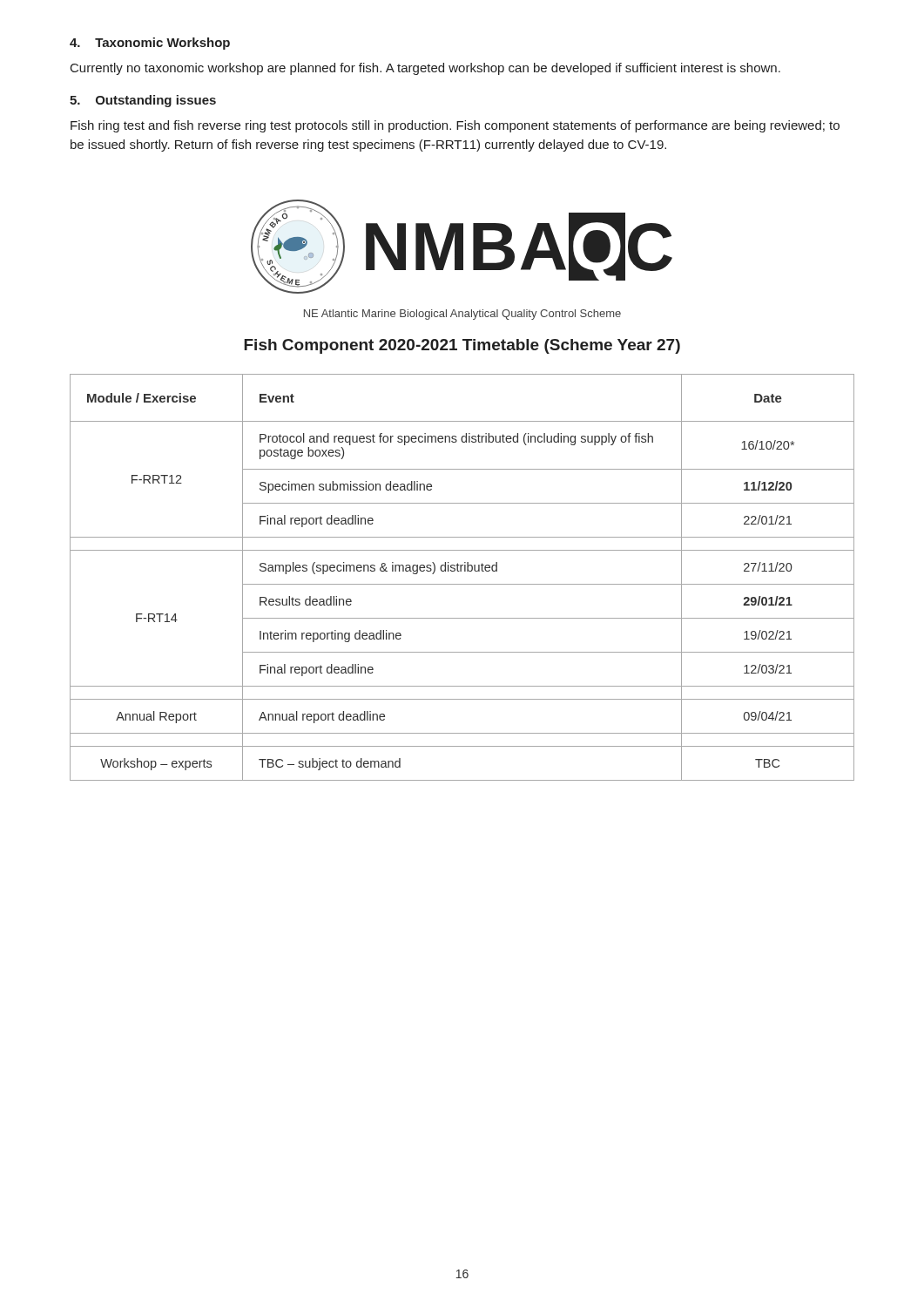The height and width of the screenshot is (1307, 924).
Task: Find the logo
Action: tap(462, 247)
